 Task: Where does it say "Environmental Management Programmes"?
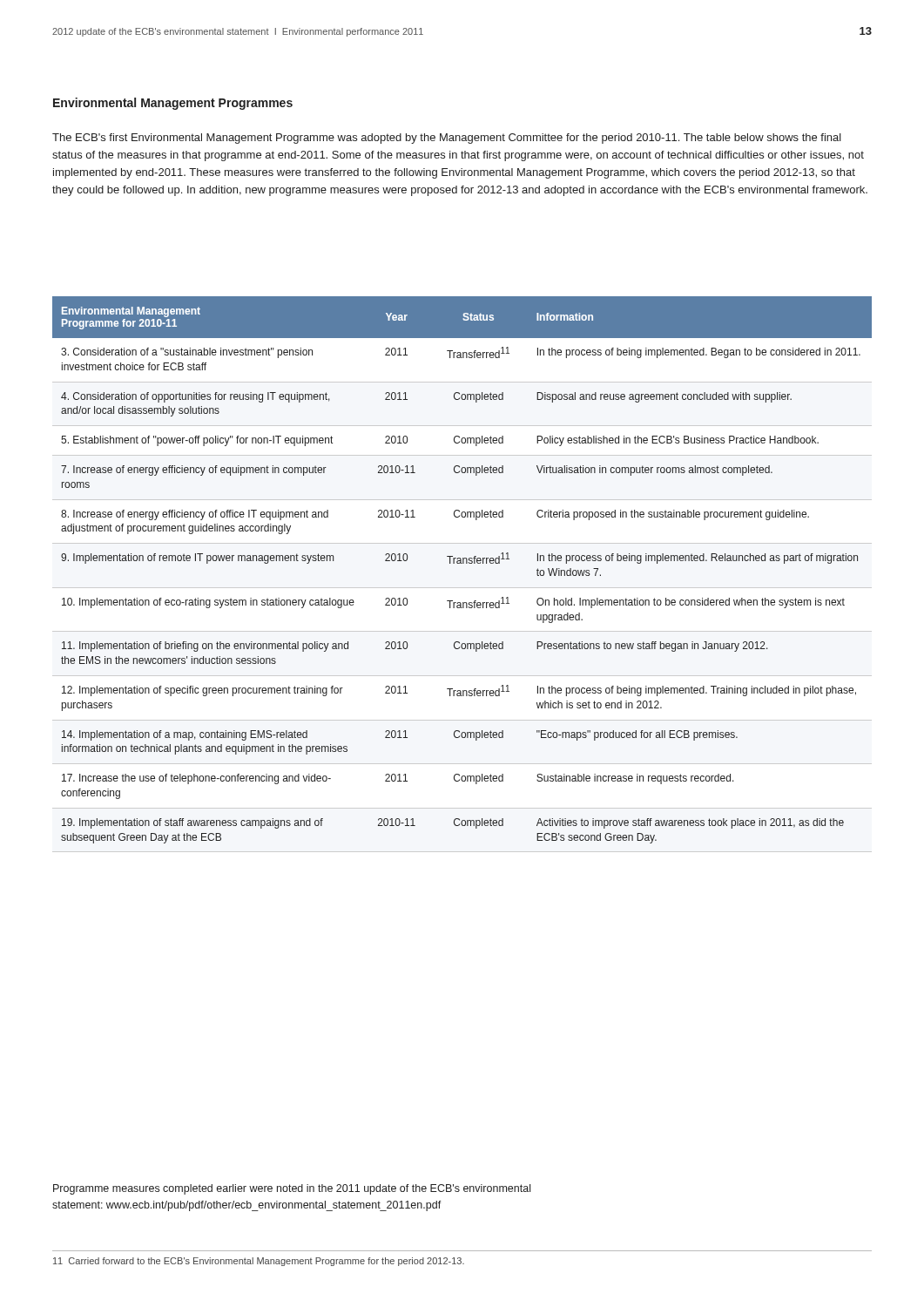[173, 104]
